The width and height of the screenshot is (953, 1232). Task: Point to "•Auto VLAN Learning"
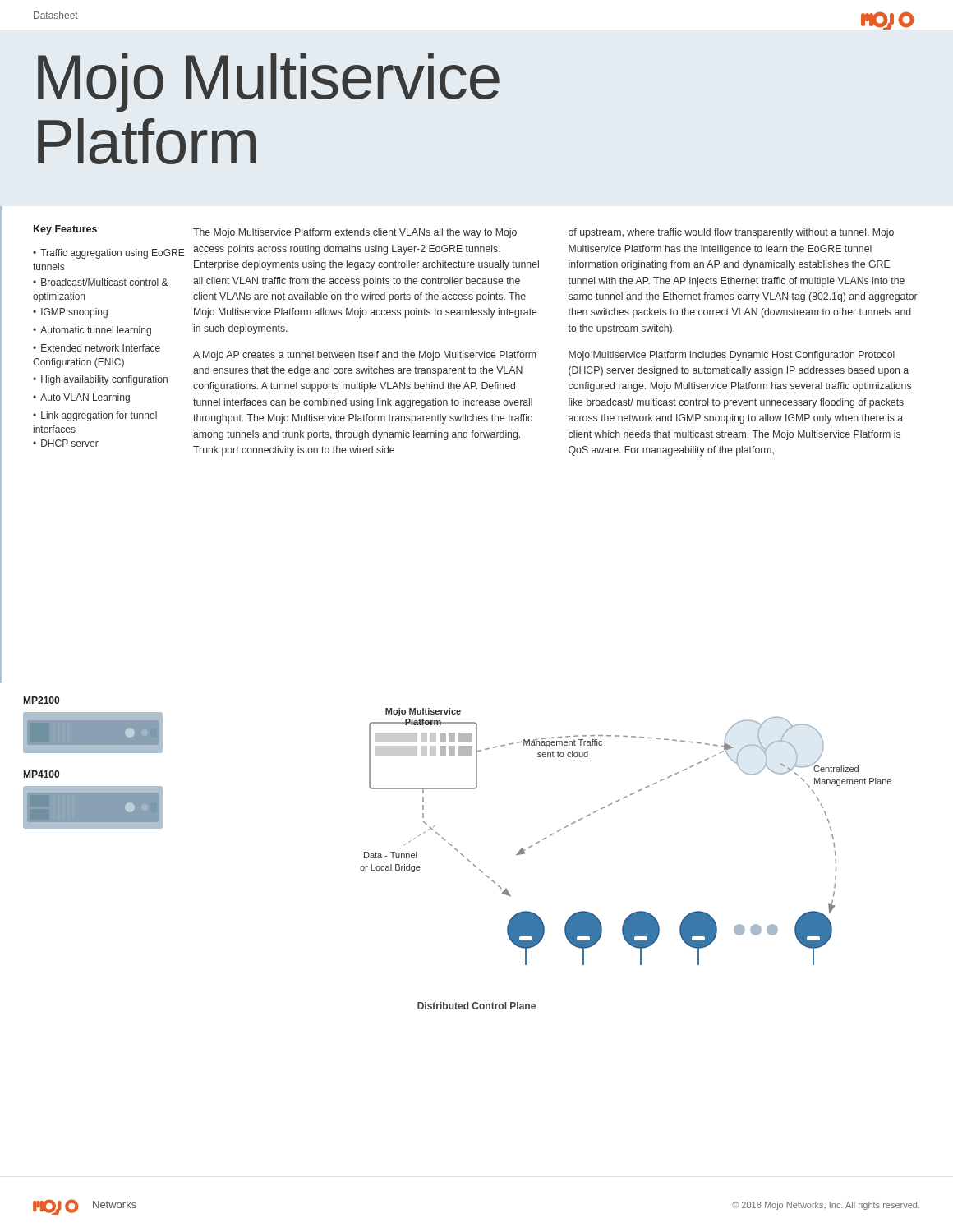(x=82, y=398)
